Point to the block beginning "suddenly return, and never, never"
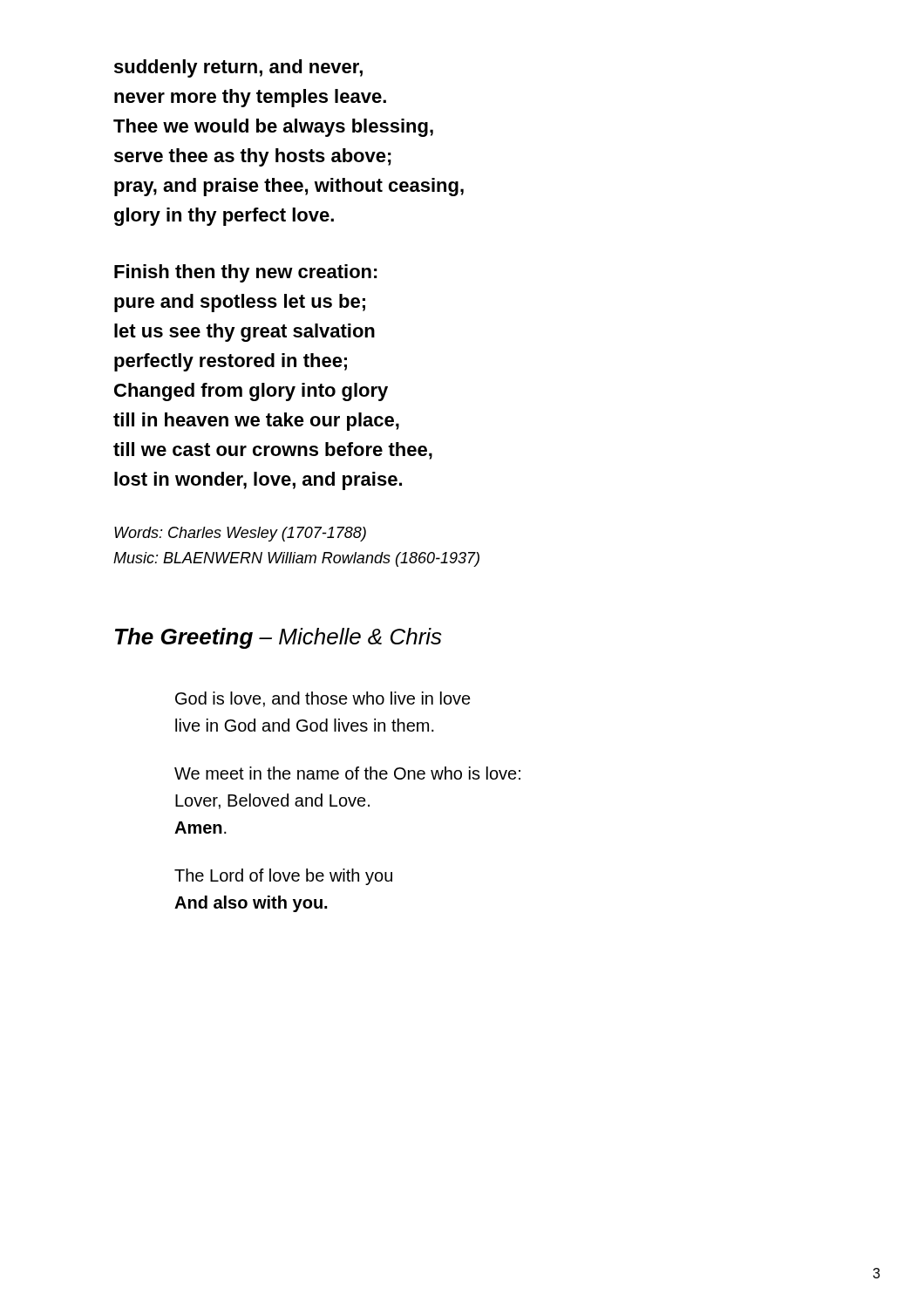The width and height of the screenshot is (924, 1308). (x=289, y=141)
